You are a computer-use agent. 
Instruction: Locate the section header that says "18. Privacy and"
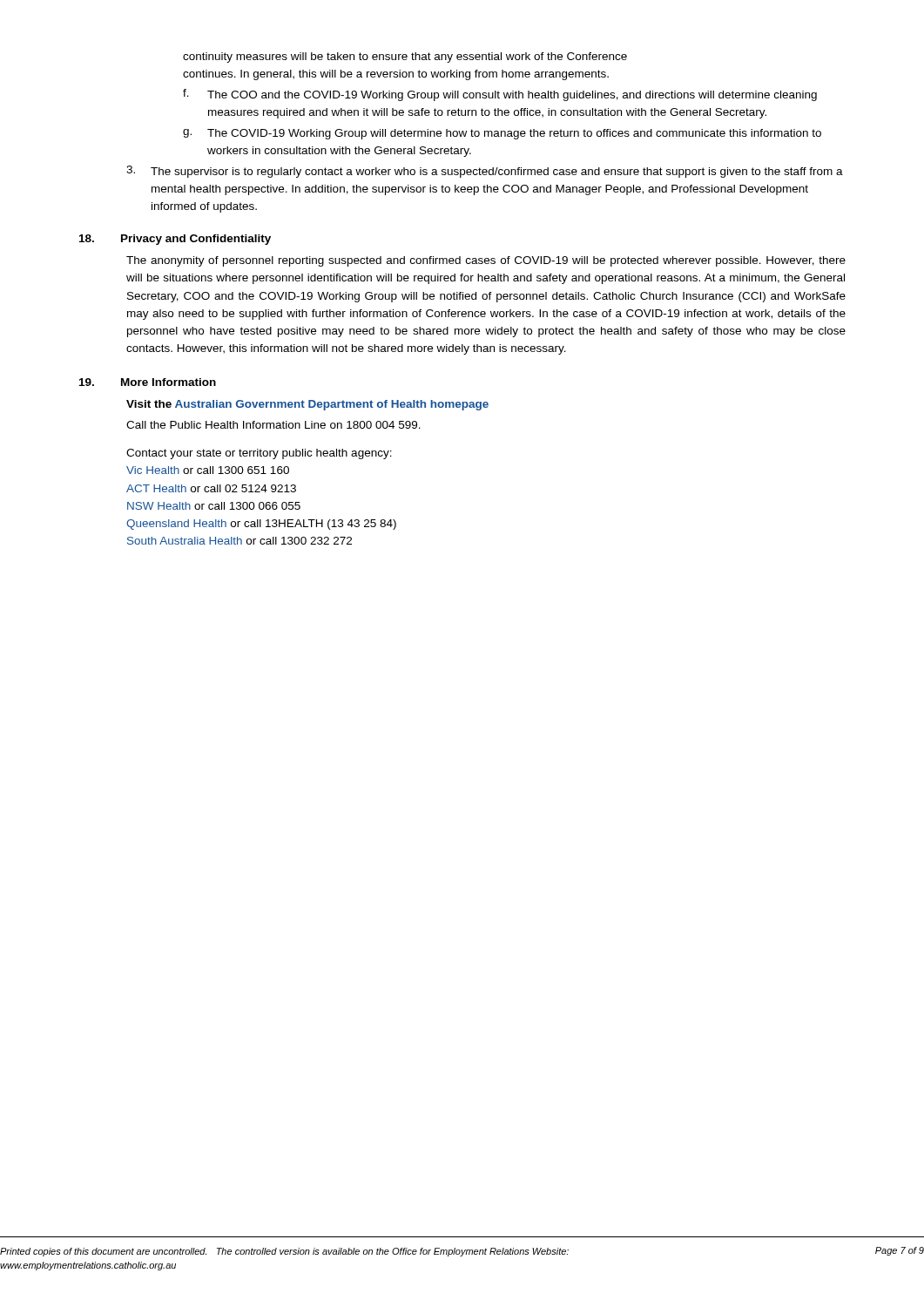coord(175,238)
